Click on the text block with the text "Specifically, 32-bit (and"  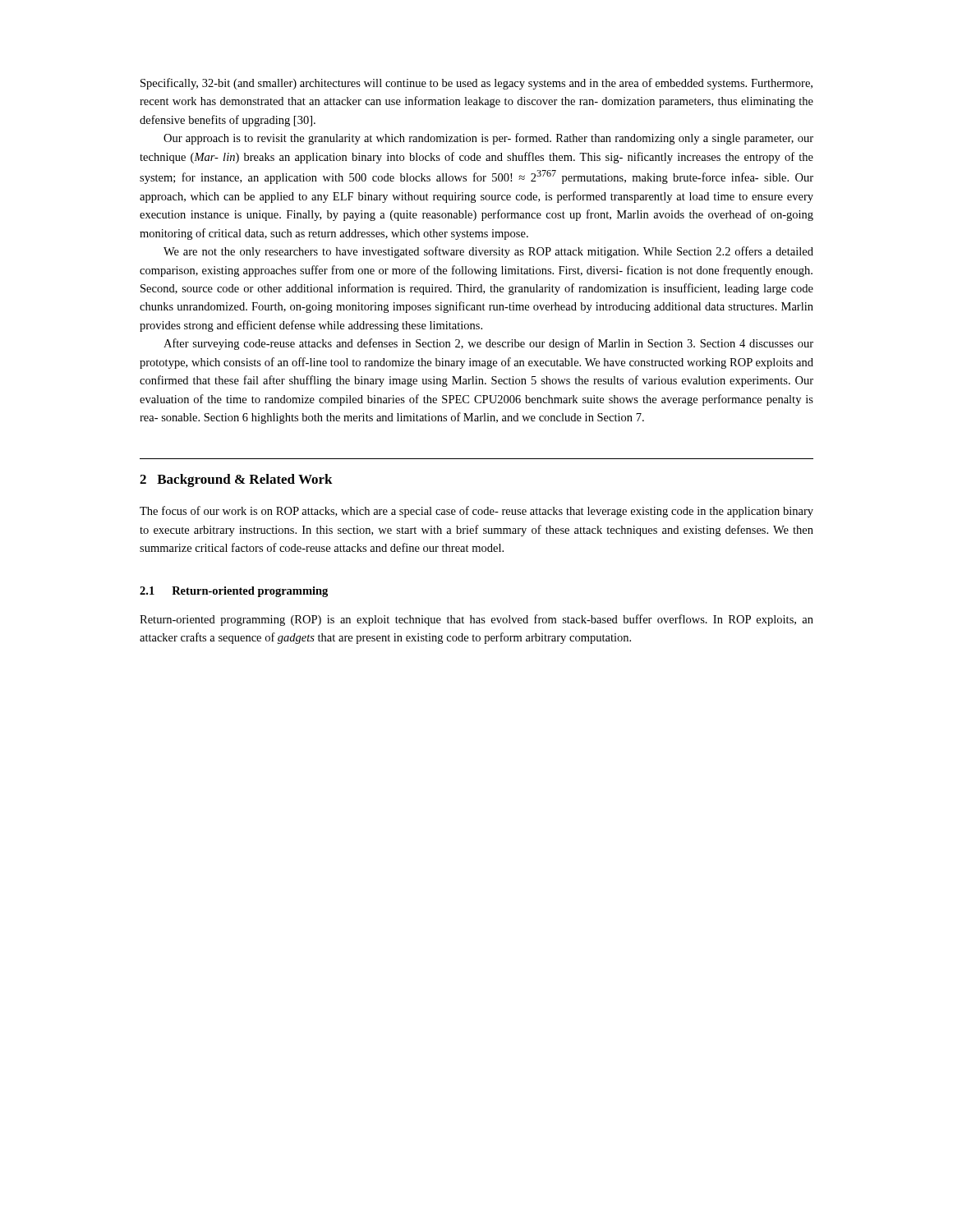click(x=476, y=250)
